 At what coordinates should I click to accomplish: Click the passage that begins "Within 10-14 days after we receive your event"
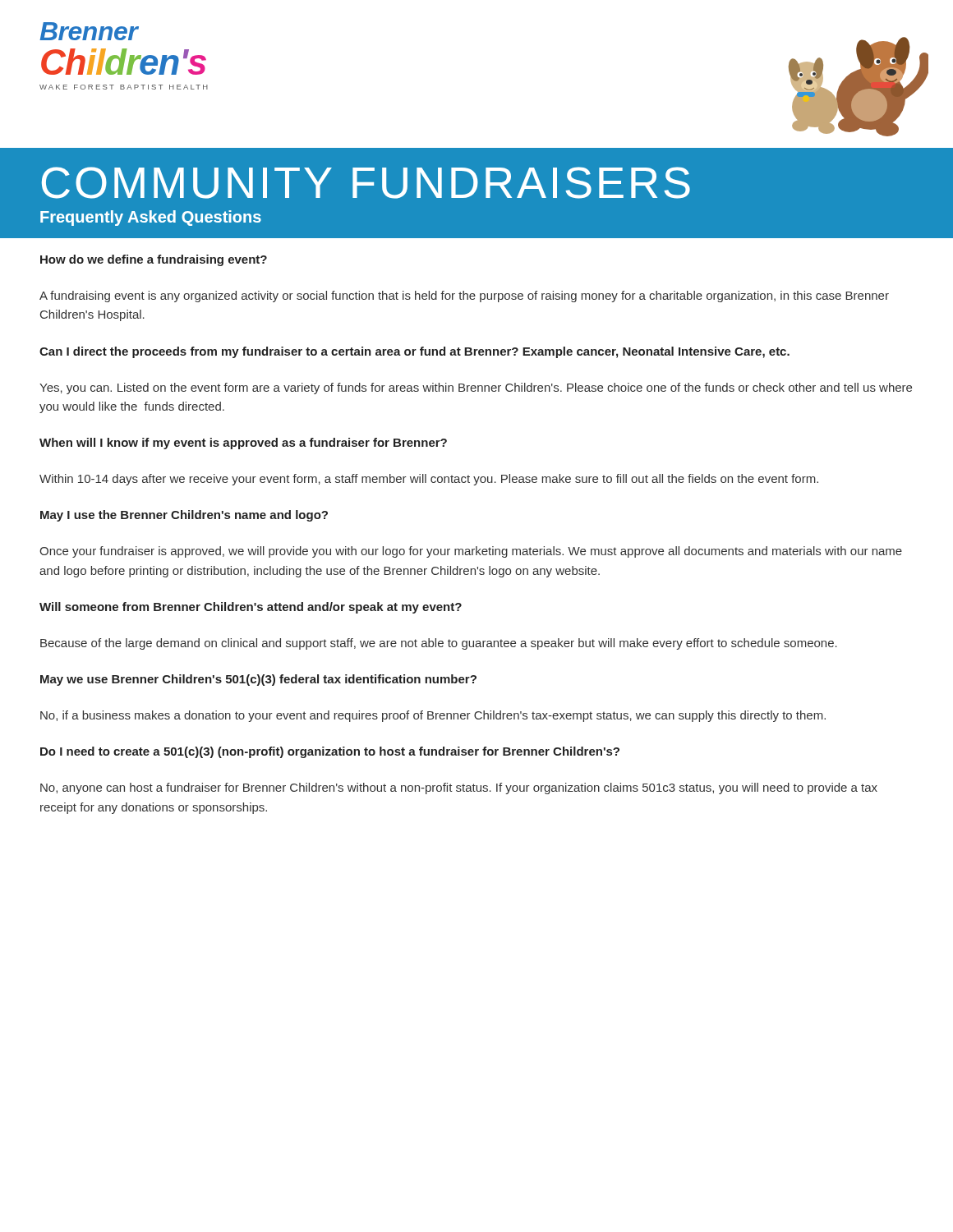[476, 479]
